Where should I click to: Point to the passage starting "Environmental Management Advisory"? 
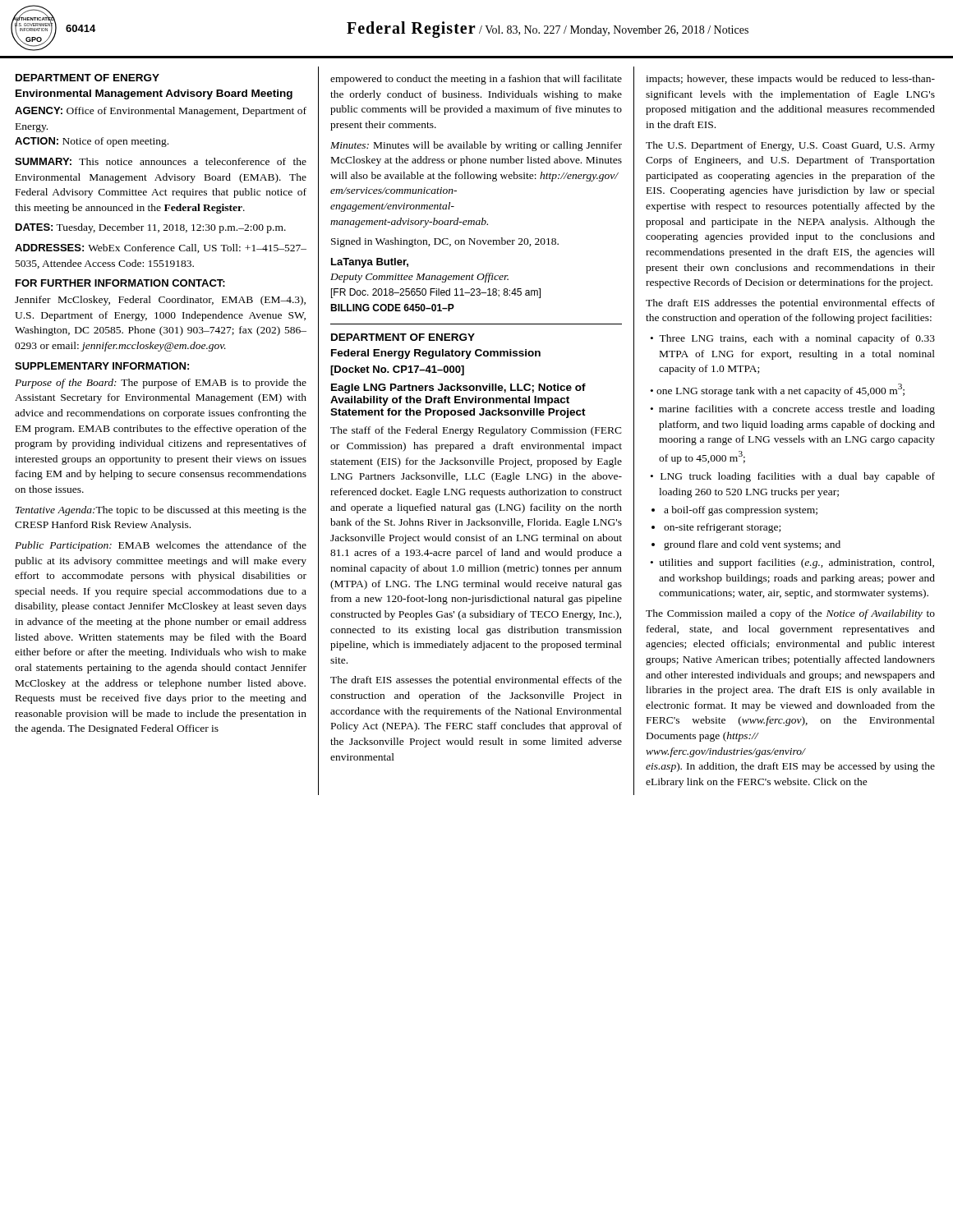[x=154, y=93]
